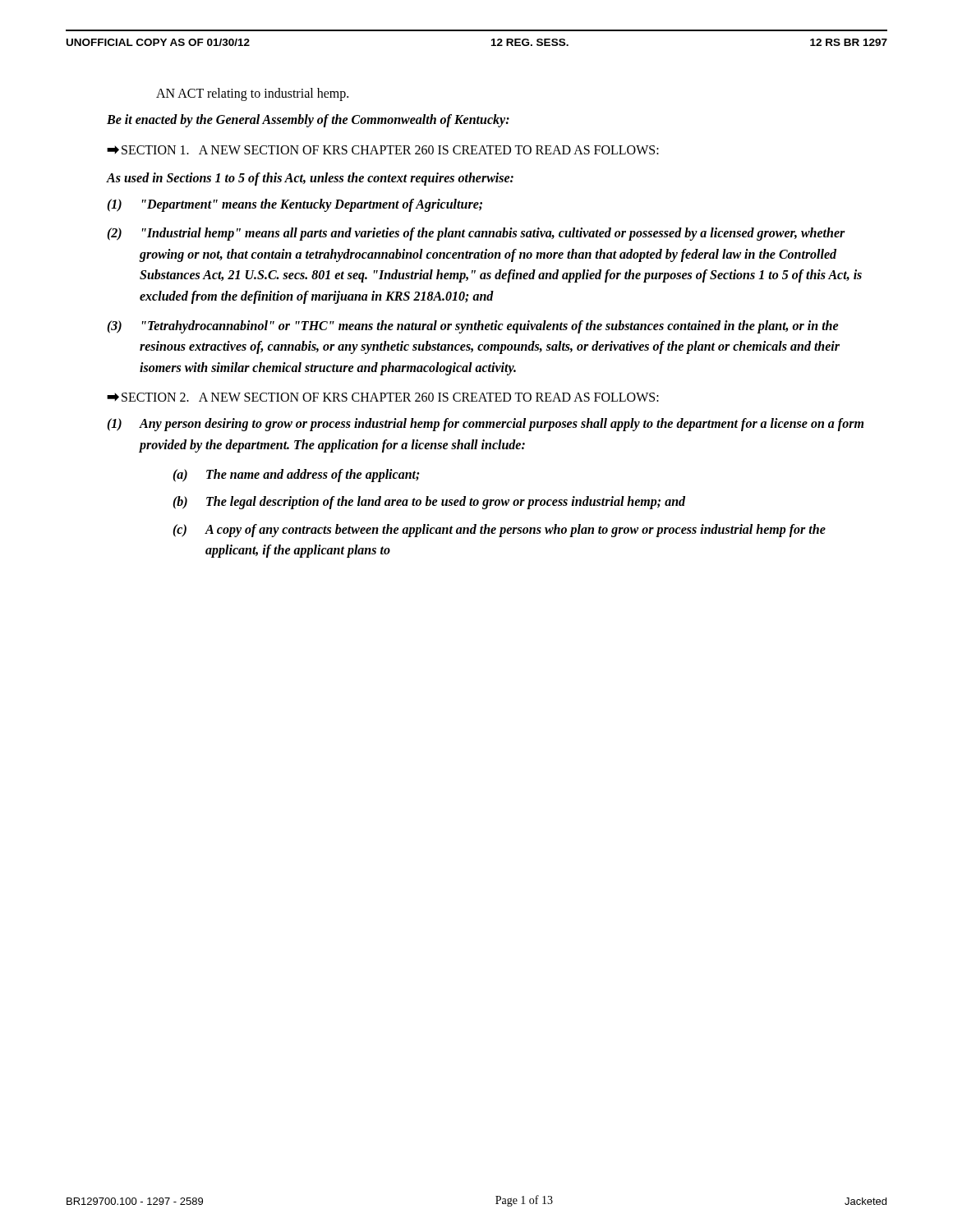
Task: Point to "(1)"Department" means the Kentucky Department of Agriculture;"
Action: pos(487,204)
